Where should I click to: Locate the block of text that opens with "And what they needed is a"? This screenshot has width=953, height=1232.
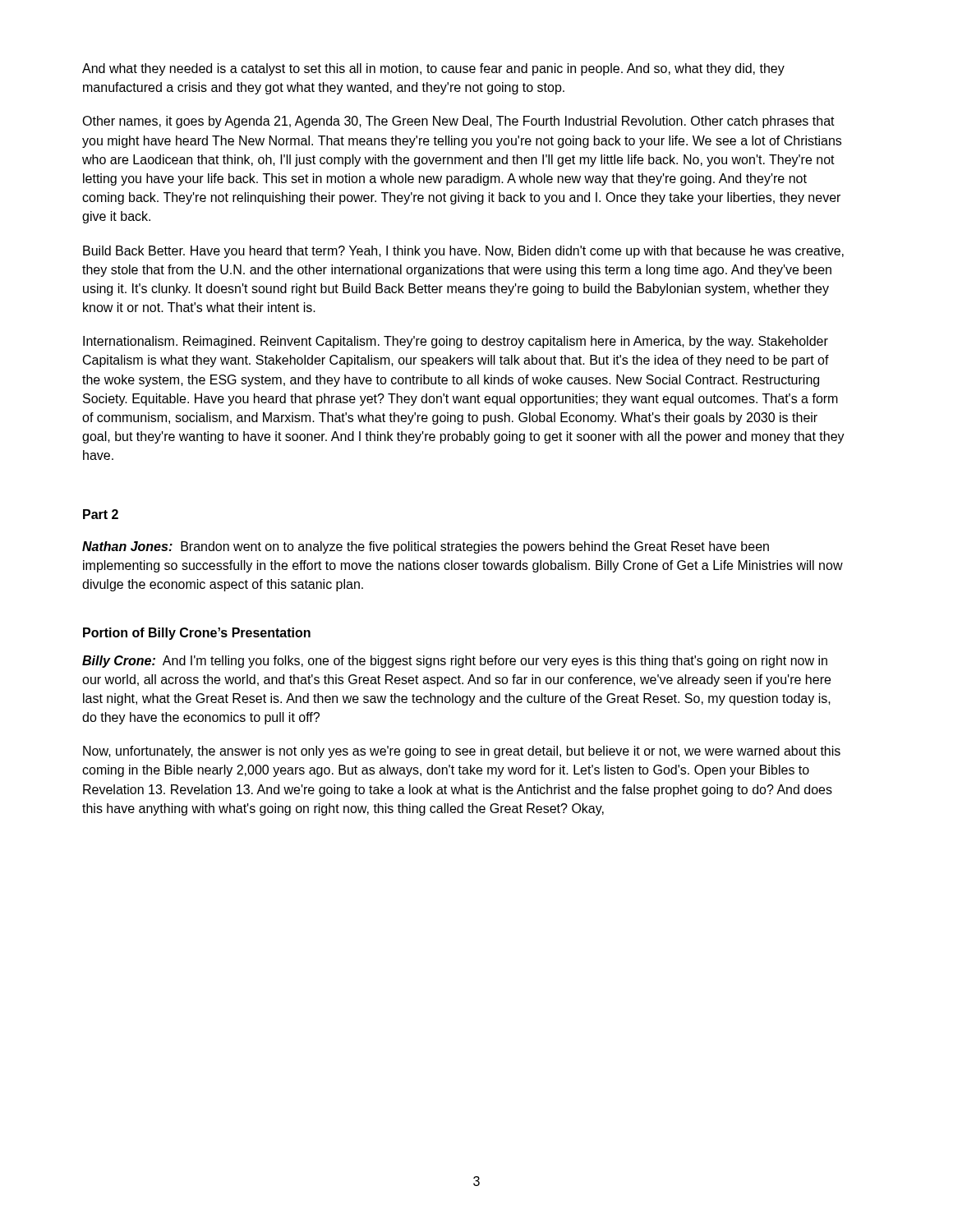click(x=433, y=78)
